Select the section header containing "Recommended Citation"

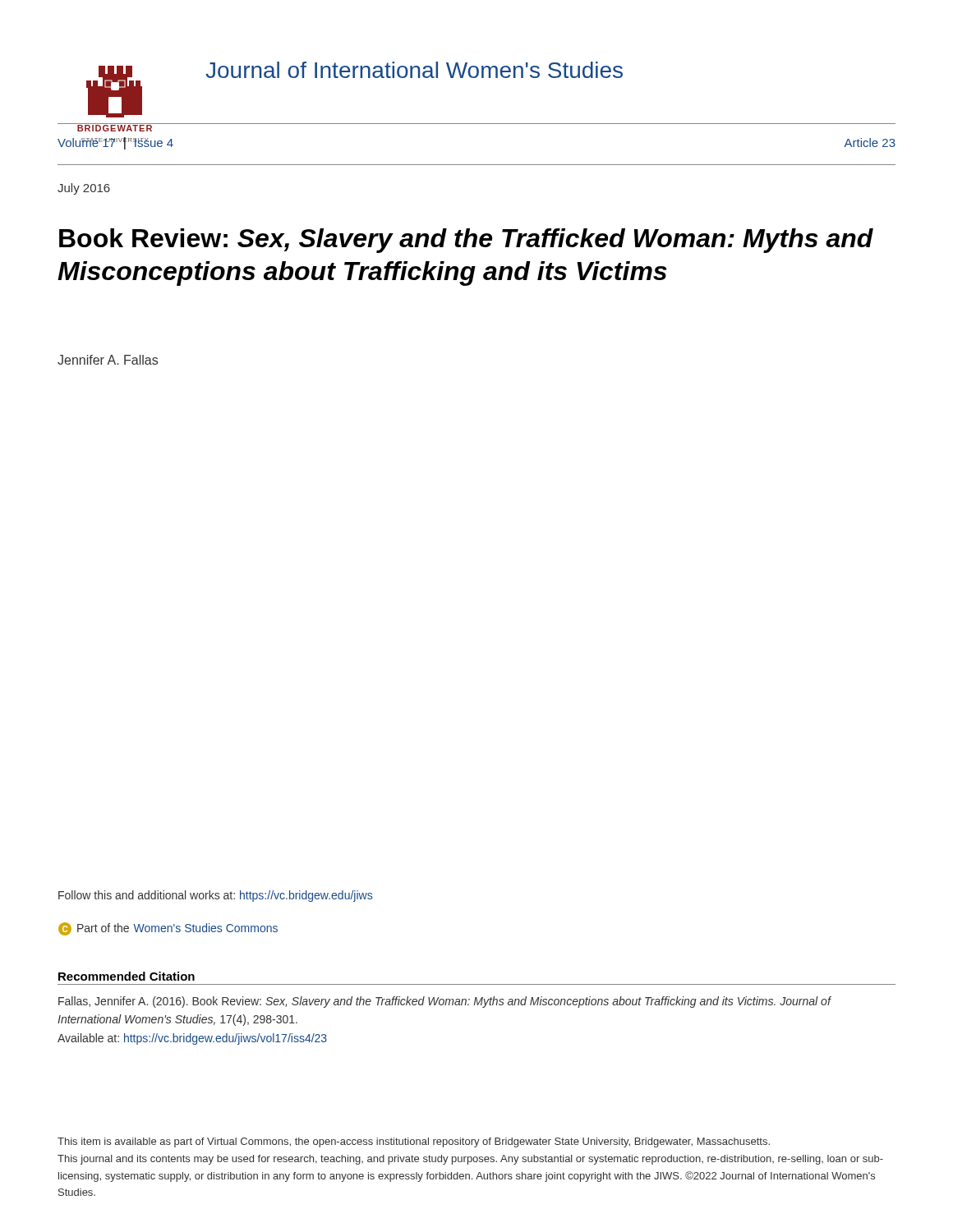(x=126, y=976)
